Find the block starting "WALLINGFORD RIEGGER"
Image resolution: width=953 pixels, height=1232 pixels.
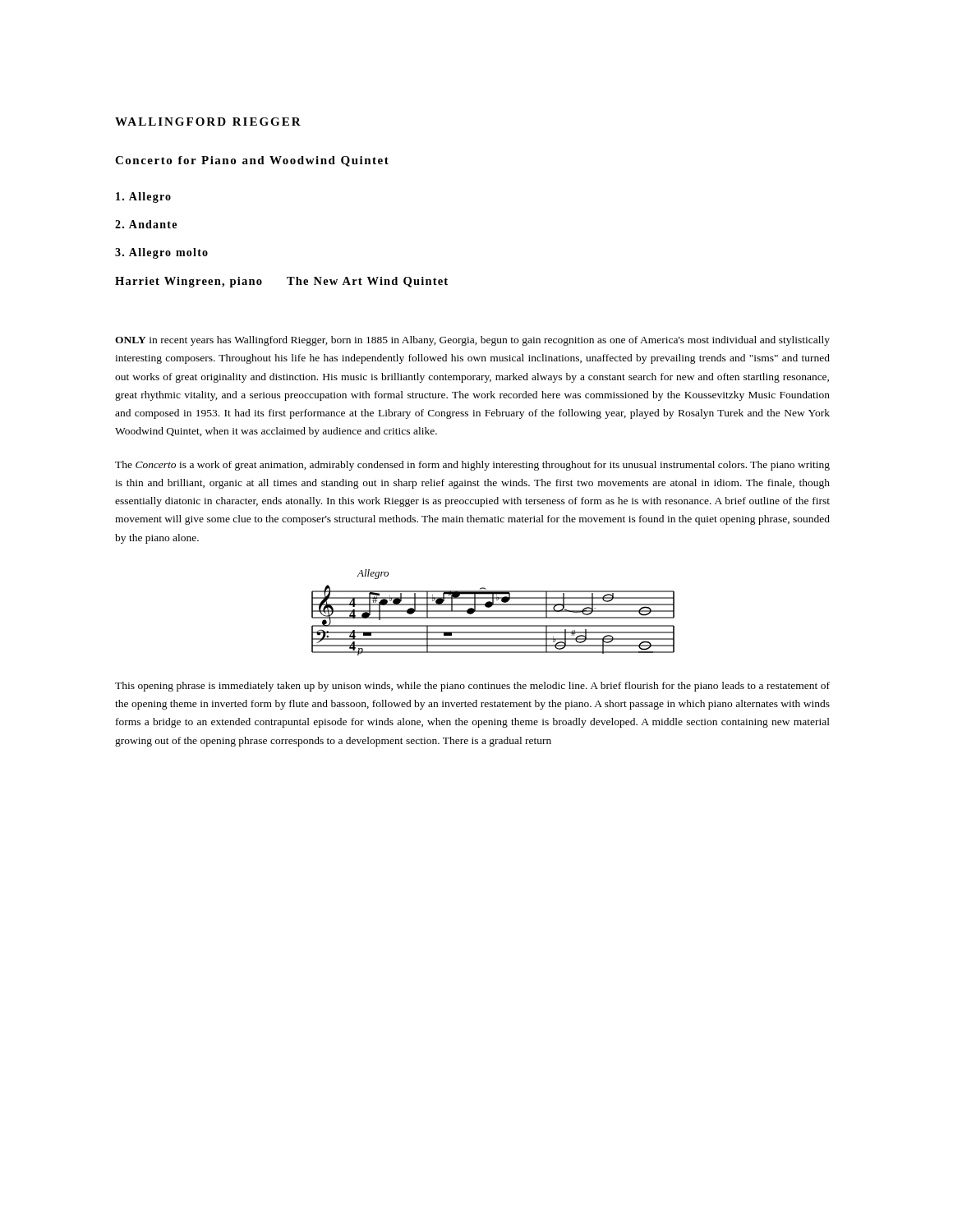(209, 122)
